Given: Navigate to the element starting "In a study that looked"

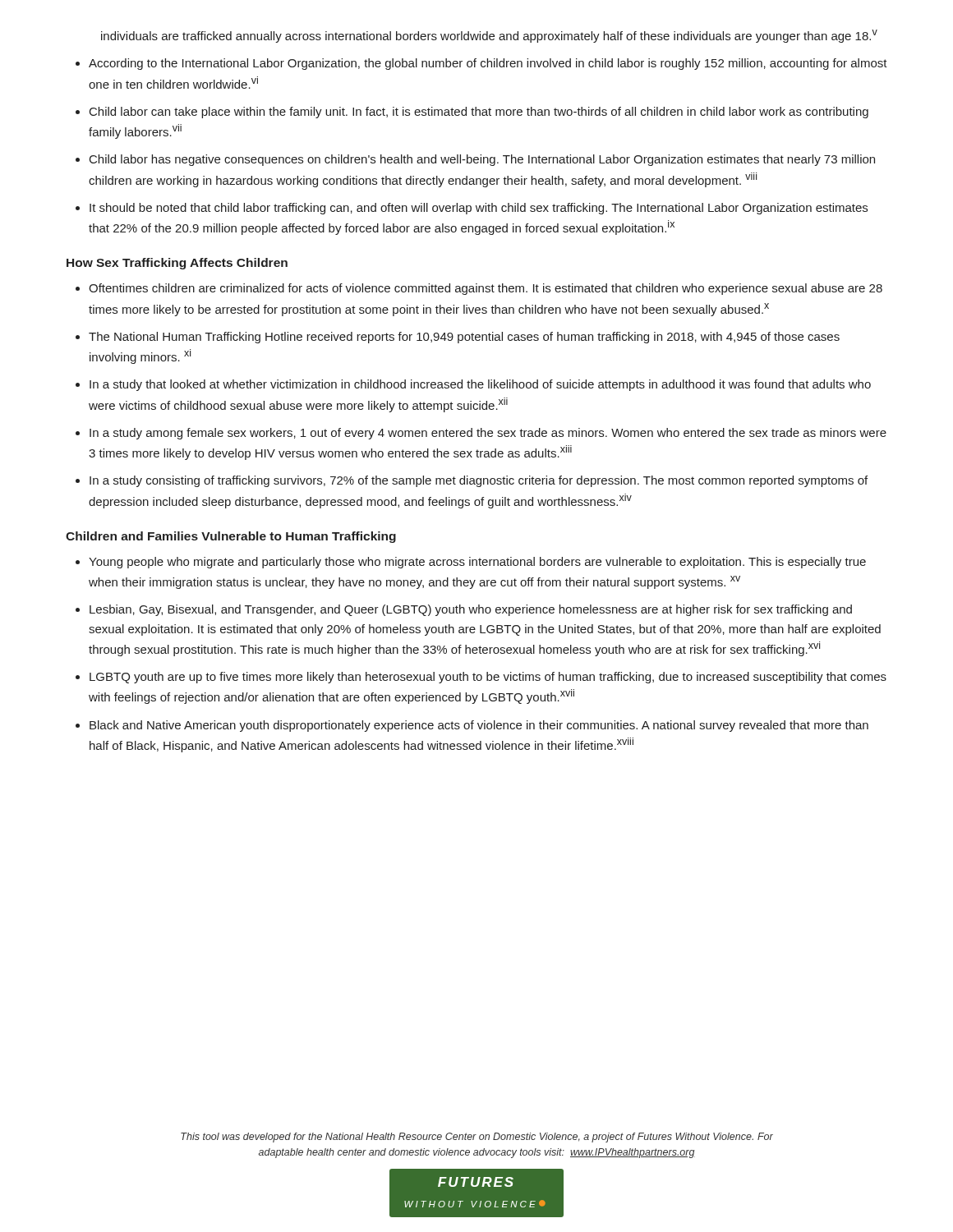Looking at the screenshot, I should 480,395.
